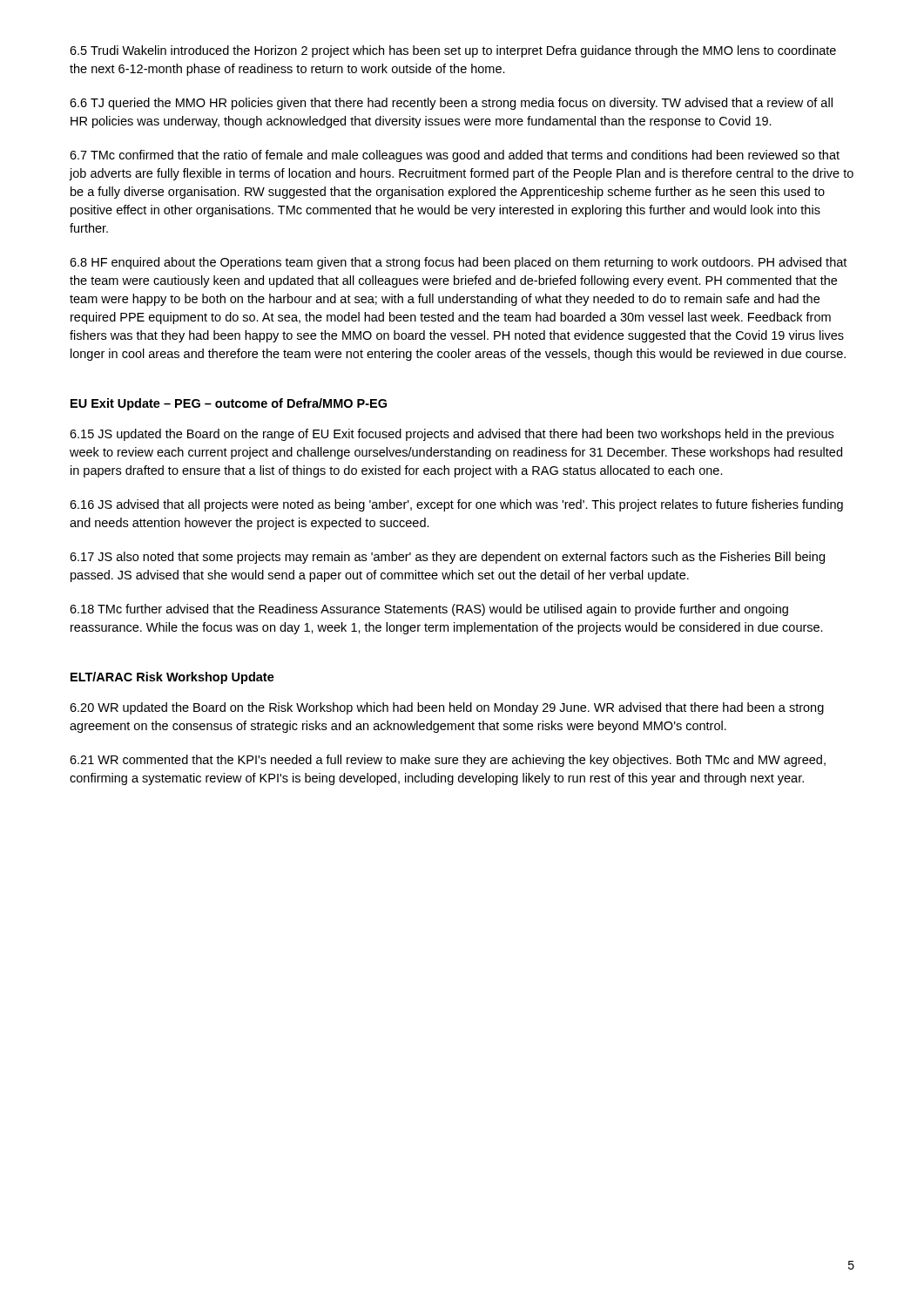The image size is (924, 1307).
Task: Click on the text block that says "7 TMc confirmed that"
Action: (x=462, y=192)
